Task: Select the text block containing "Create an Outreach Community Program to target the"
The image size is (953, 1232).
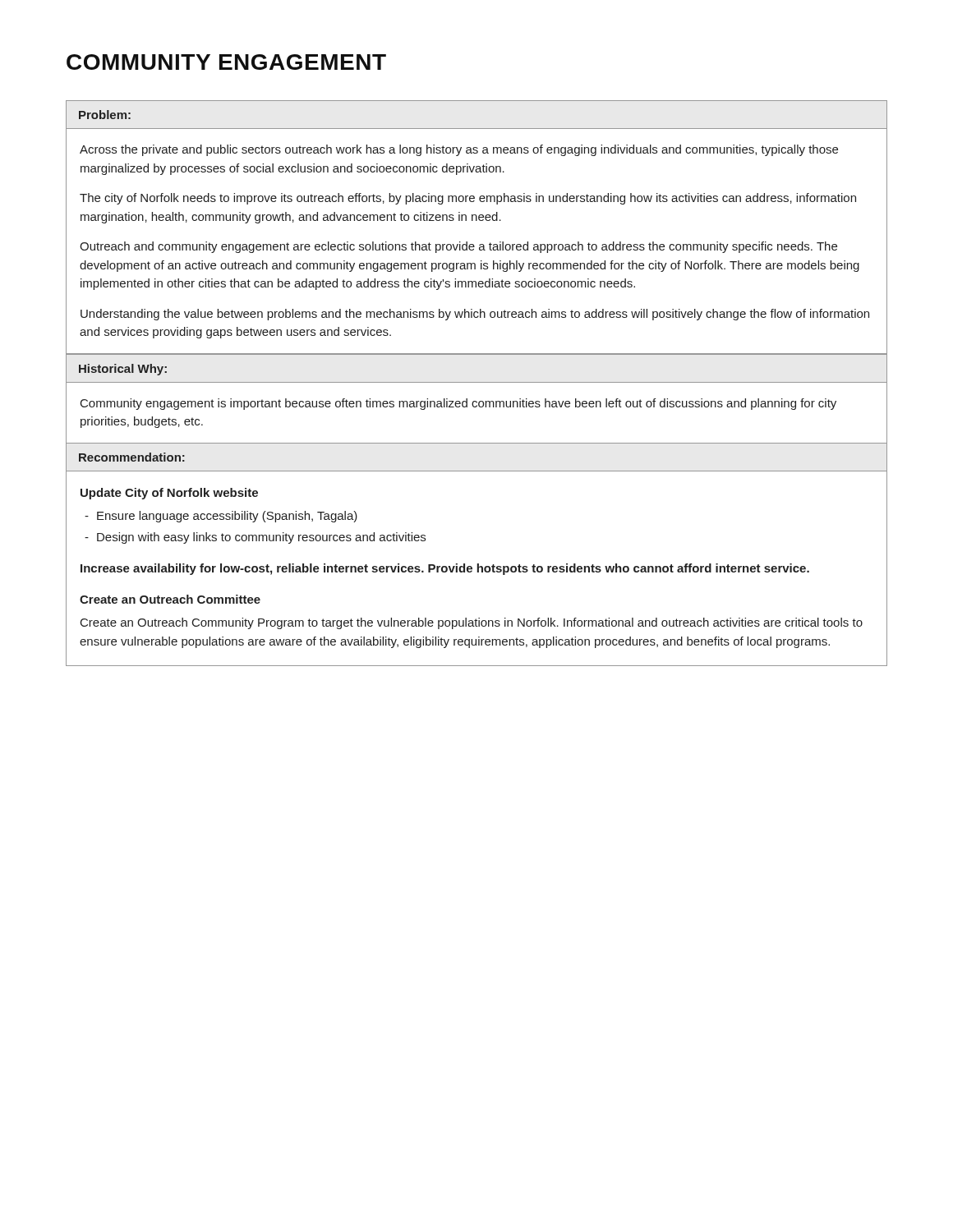Action: pos(476,631)
